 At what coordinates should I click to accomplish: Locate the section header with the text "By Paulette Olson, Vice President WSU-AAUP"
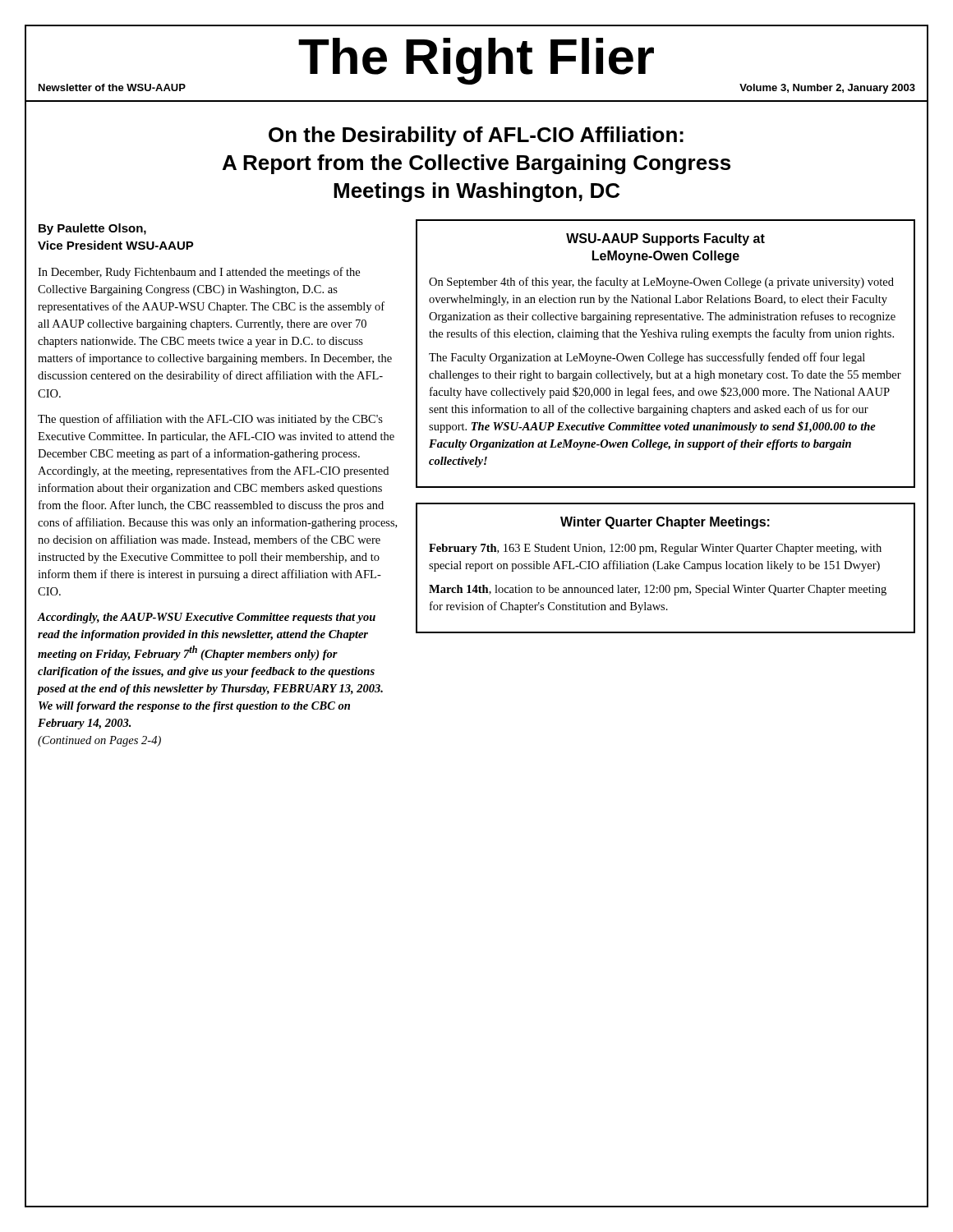click(x=116, y=237)
